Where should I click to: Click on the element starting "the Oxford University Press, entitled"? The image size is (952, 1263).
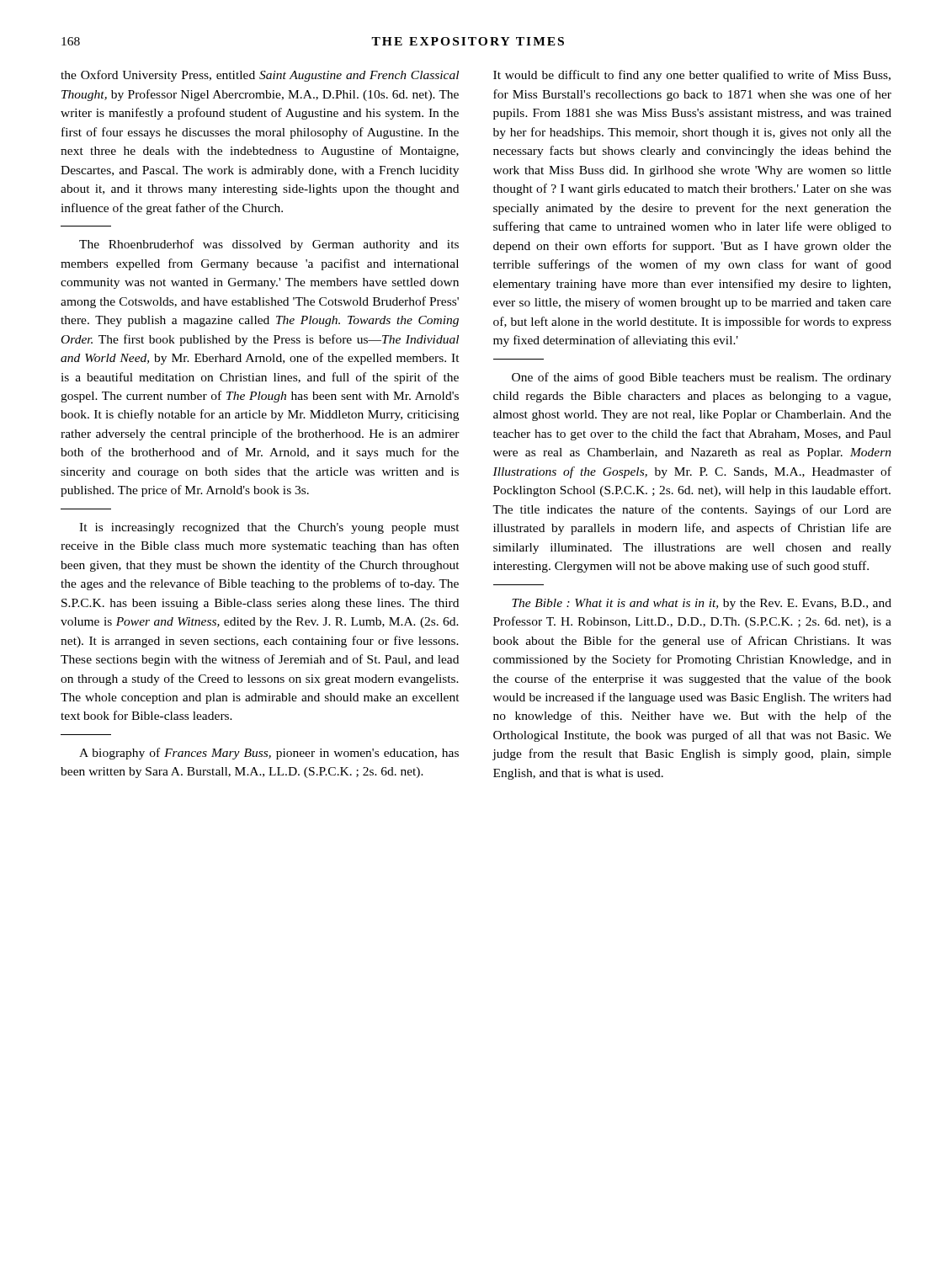coord(260,142)
